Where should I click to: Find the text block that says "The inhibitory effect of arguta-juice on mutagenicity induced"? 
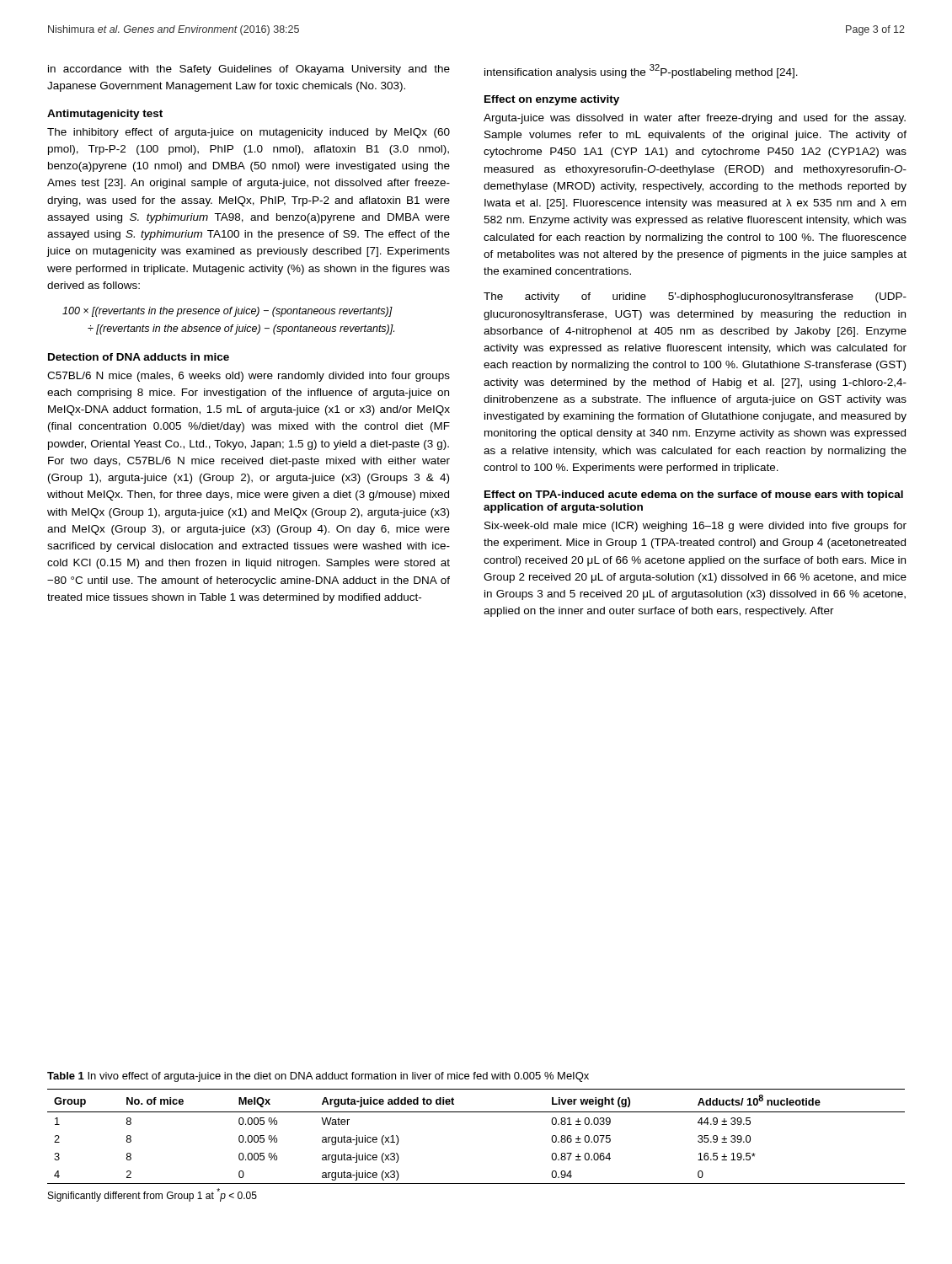tap(249, 209)
